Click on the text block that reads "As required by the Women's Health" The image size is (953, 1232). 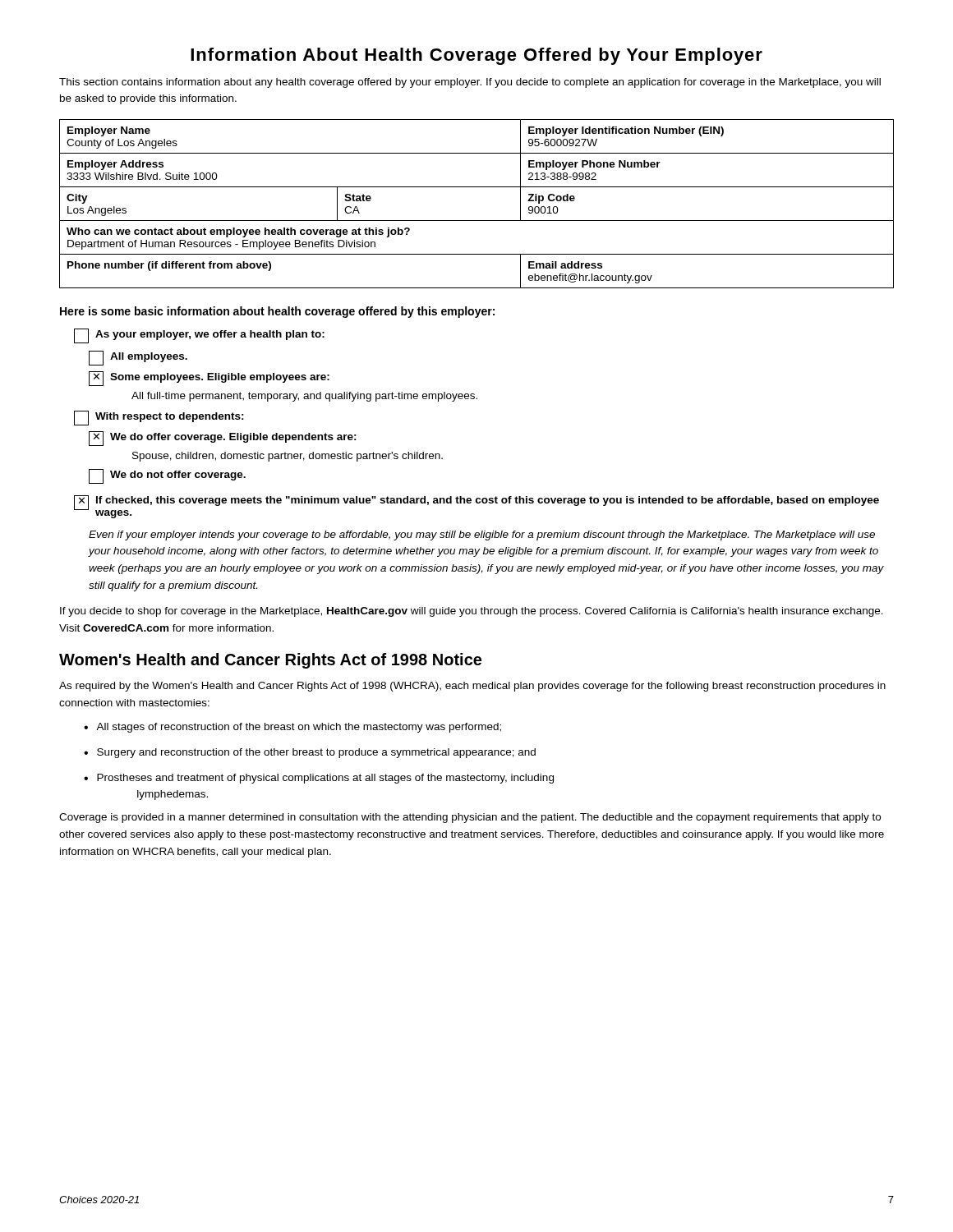473,694
